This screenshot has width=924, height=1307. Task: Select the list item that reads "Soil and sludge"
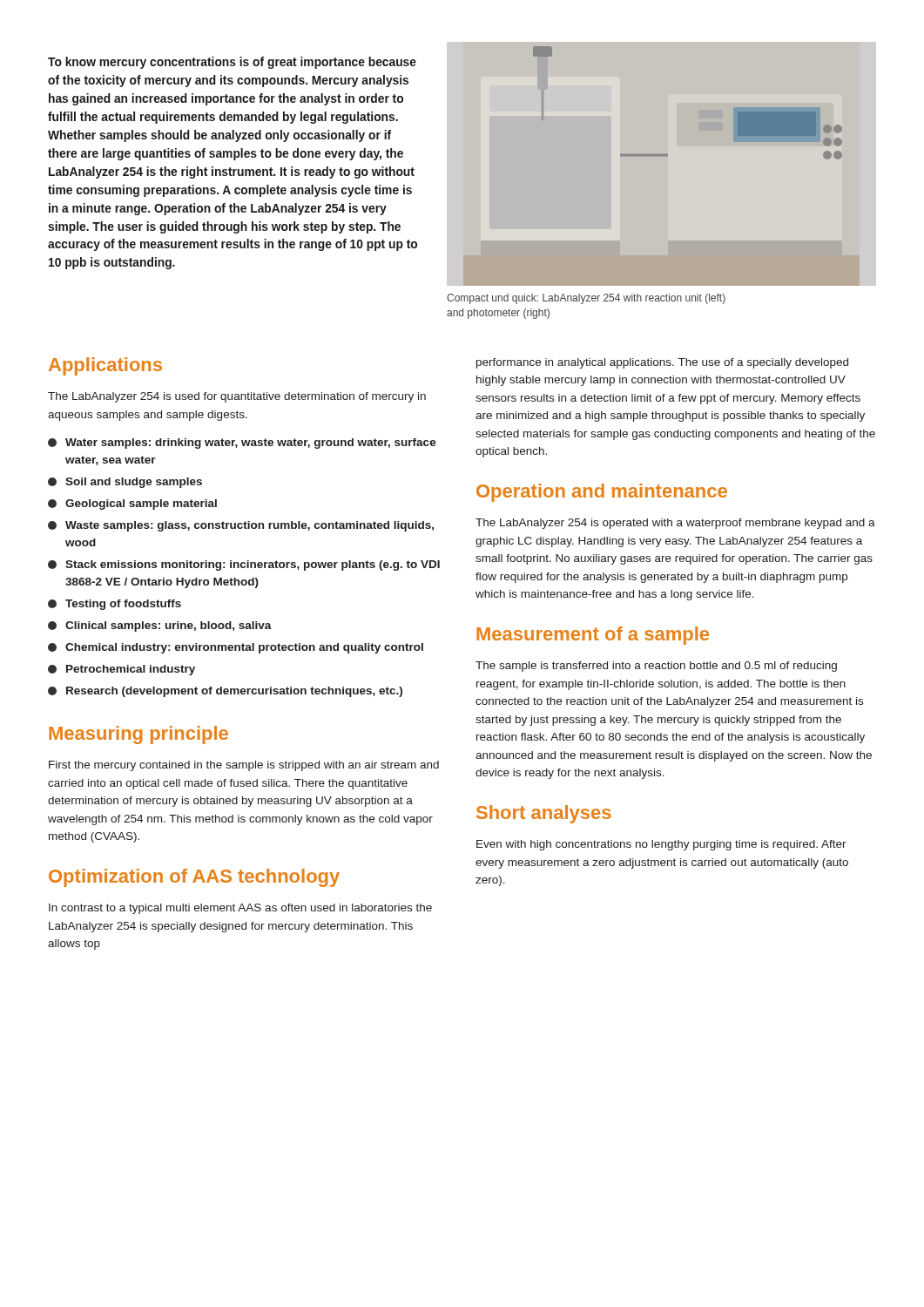tap(125, 483)
